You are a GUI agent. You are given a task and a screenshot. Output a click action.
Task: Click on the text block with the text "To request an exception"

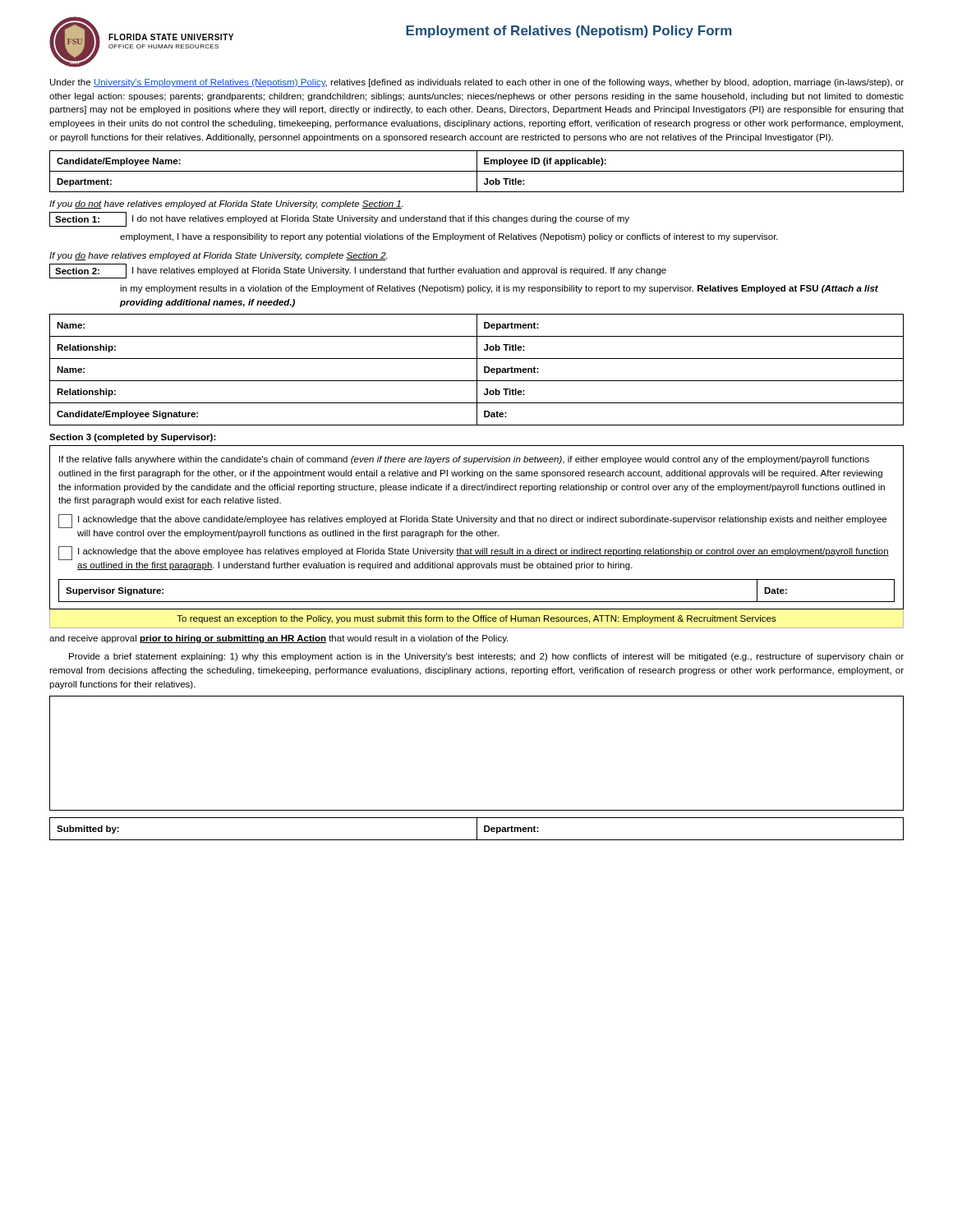coord(476,618)
